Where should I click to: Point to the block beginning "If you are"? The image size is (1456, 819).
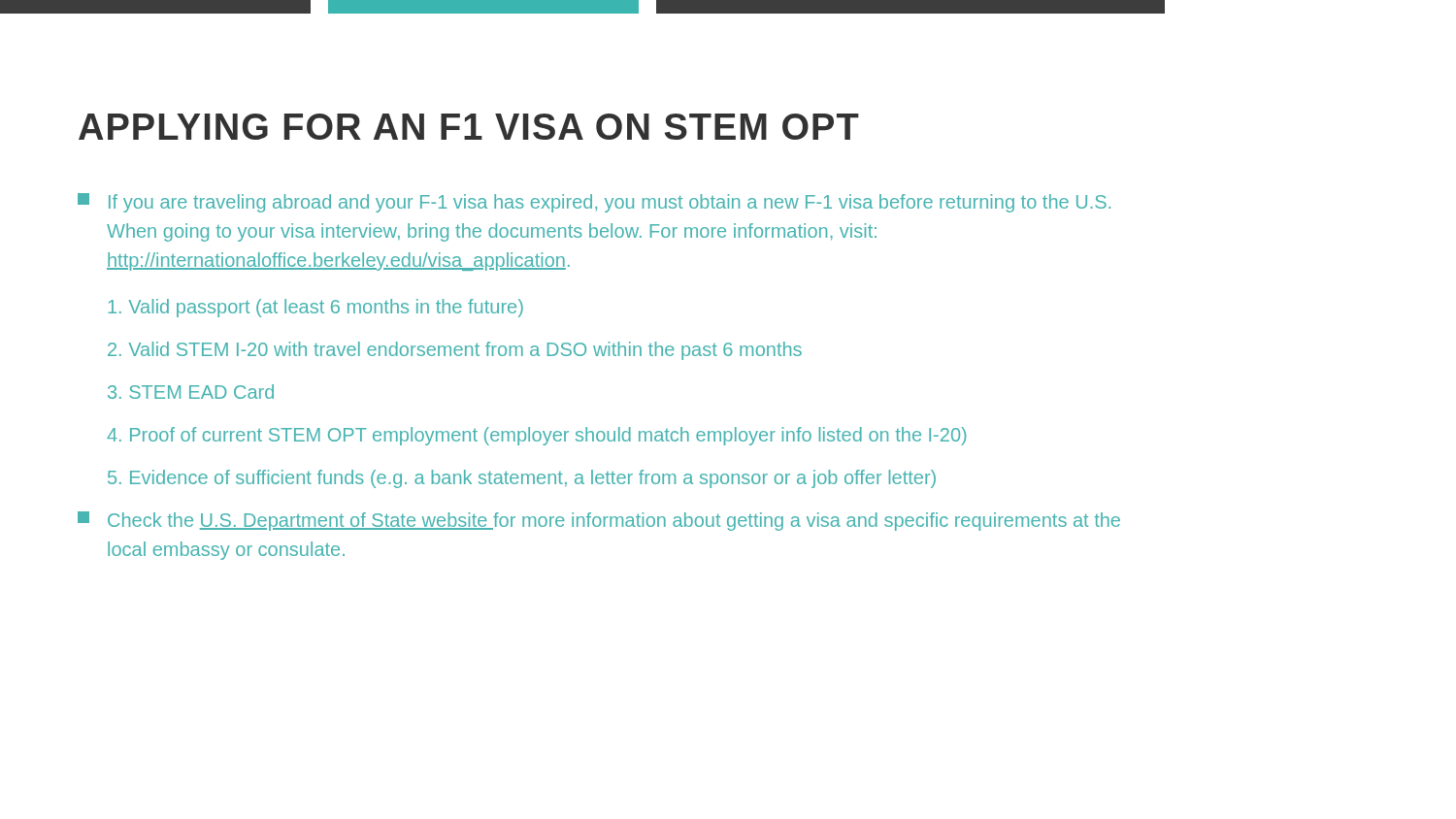595,231
